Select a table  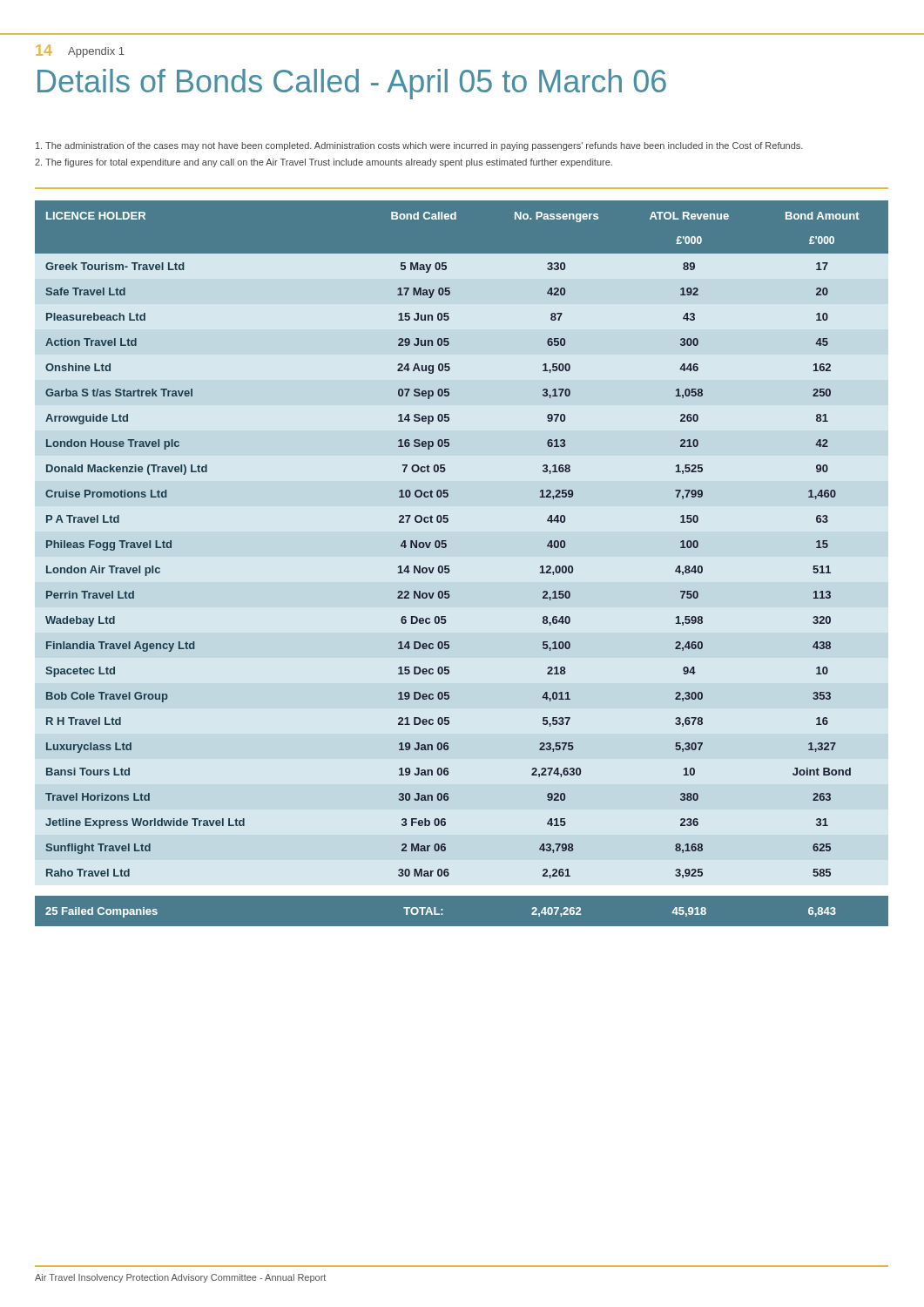coord(462,563)
